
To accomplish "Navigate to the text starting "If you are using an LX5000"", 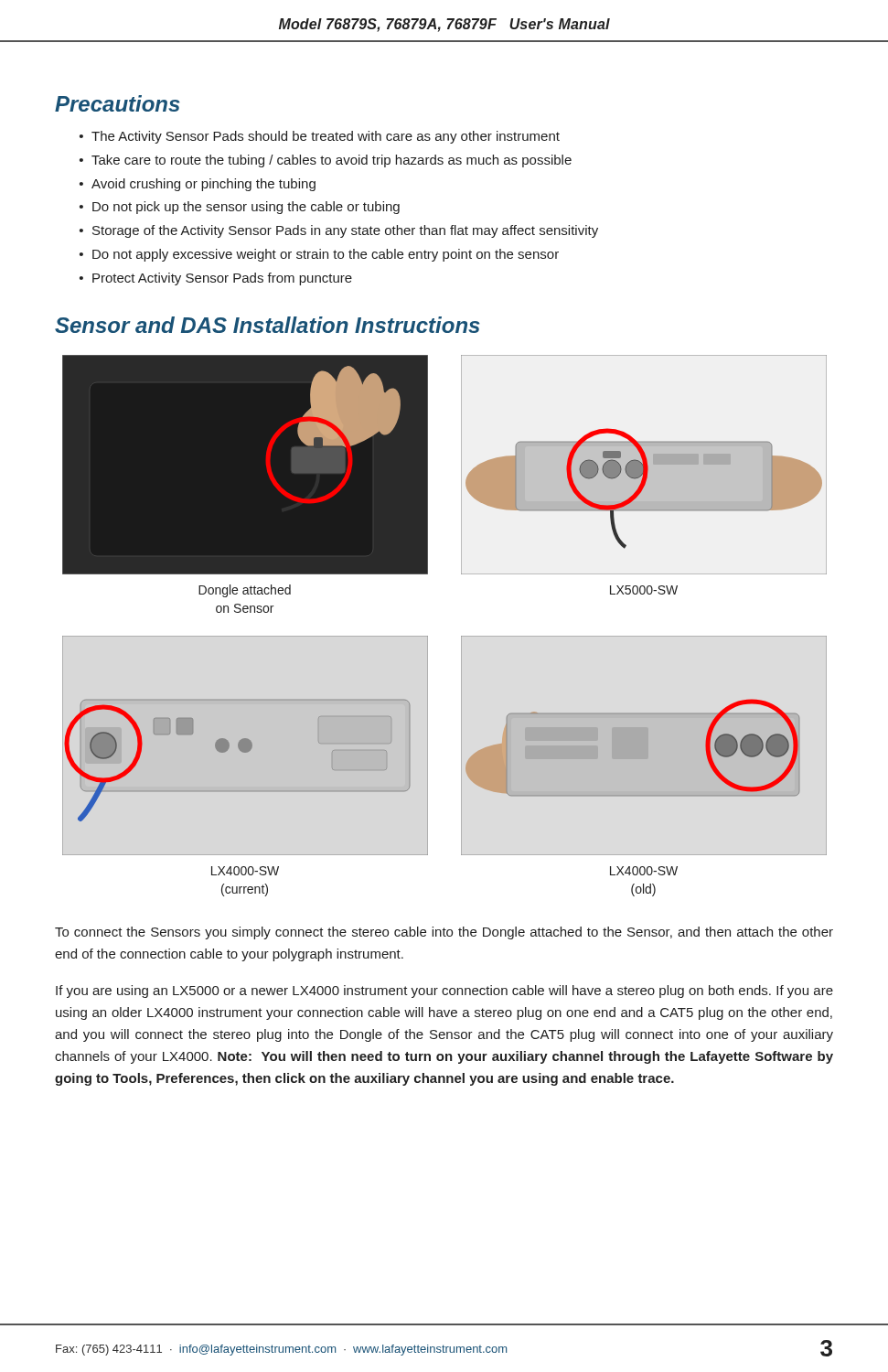I will pos(444,1034).
